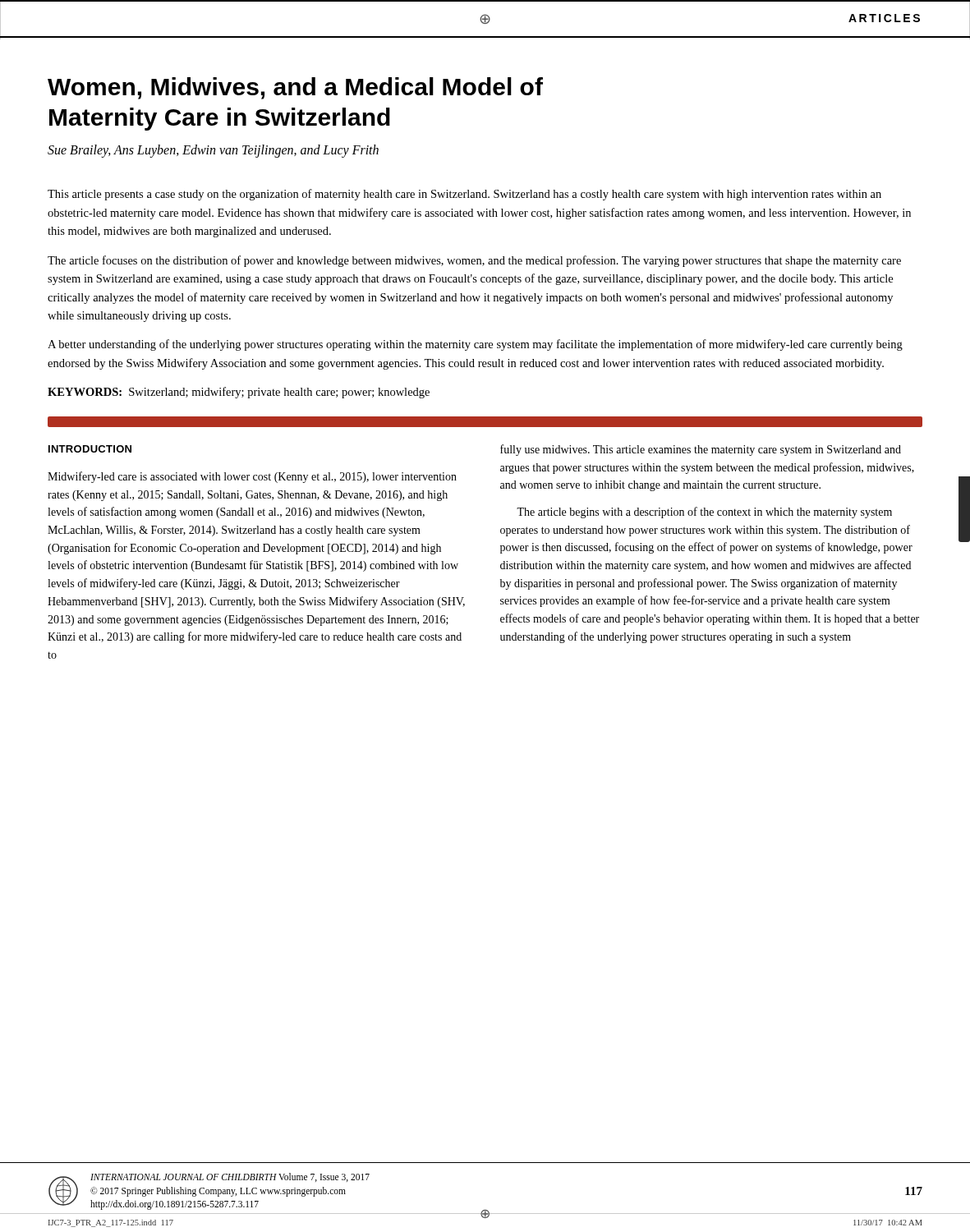
Task: Locate the block of text that opens with "fully use midwives. This article examines the maternity"
Action: click(x=711, y=543)
